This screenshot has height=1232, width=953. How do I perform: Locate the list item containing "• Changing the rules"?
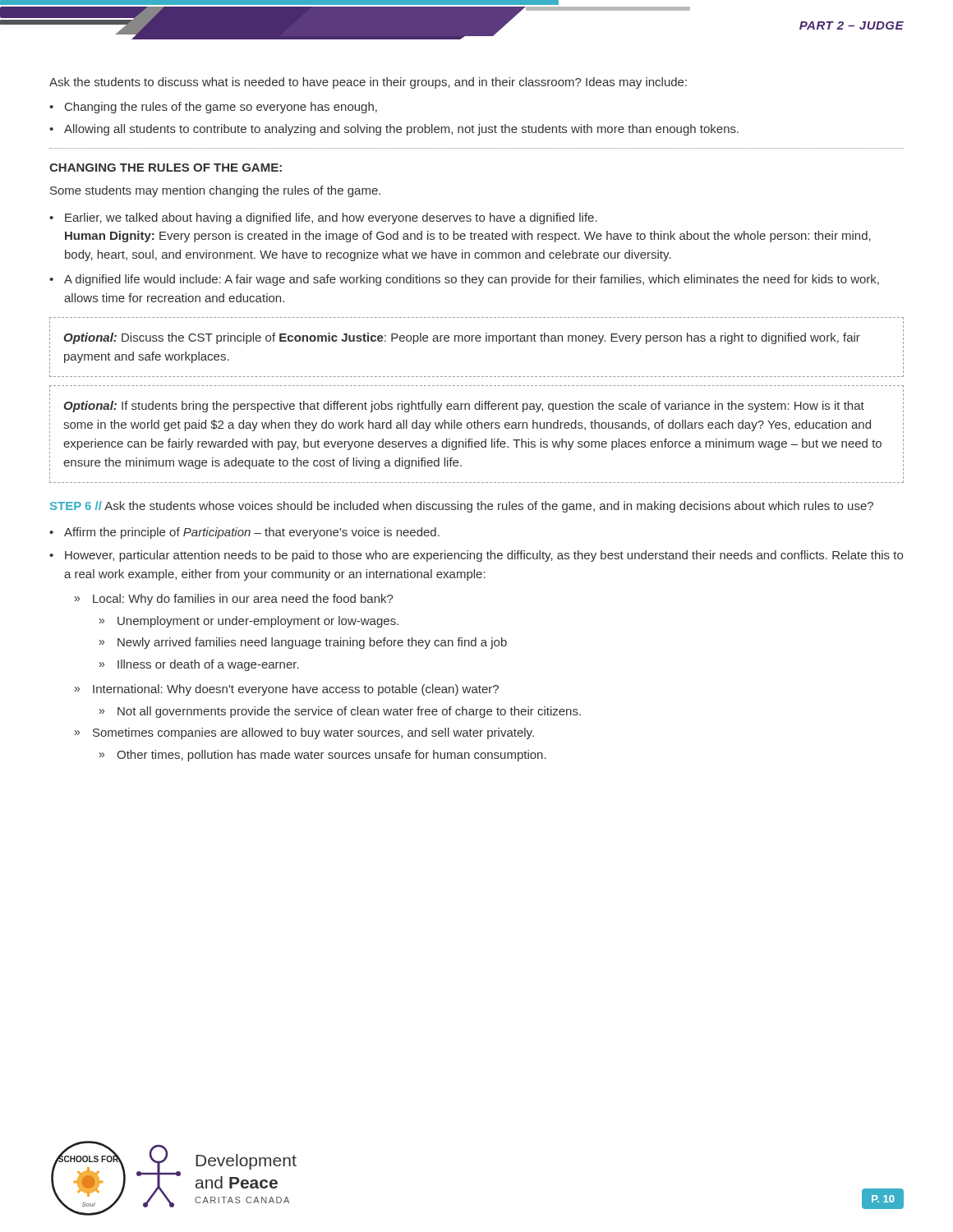(x=213, y=108)
